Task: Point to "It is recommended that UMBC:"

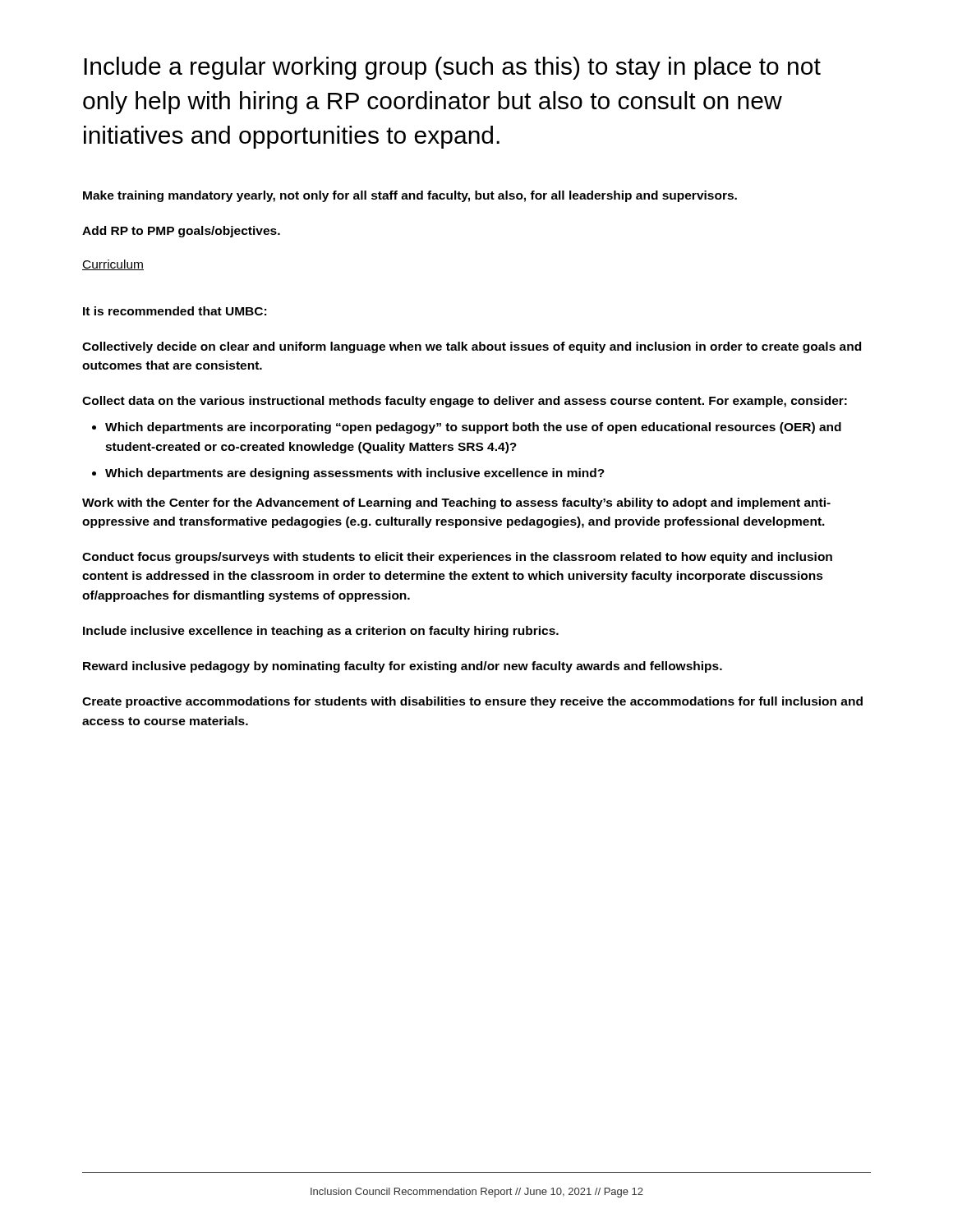Action: click(175, 310)
